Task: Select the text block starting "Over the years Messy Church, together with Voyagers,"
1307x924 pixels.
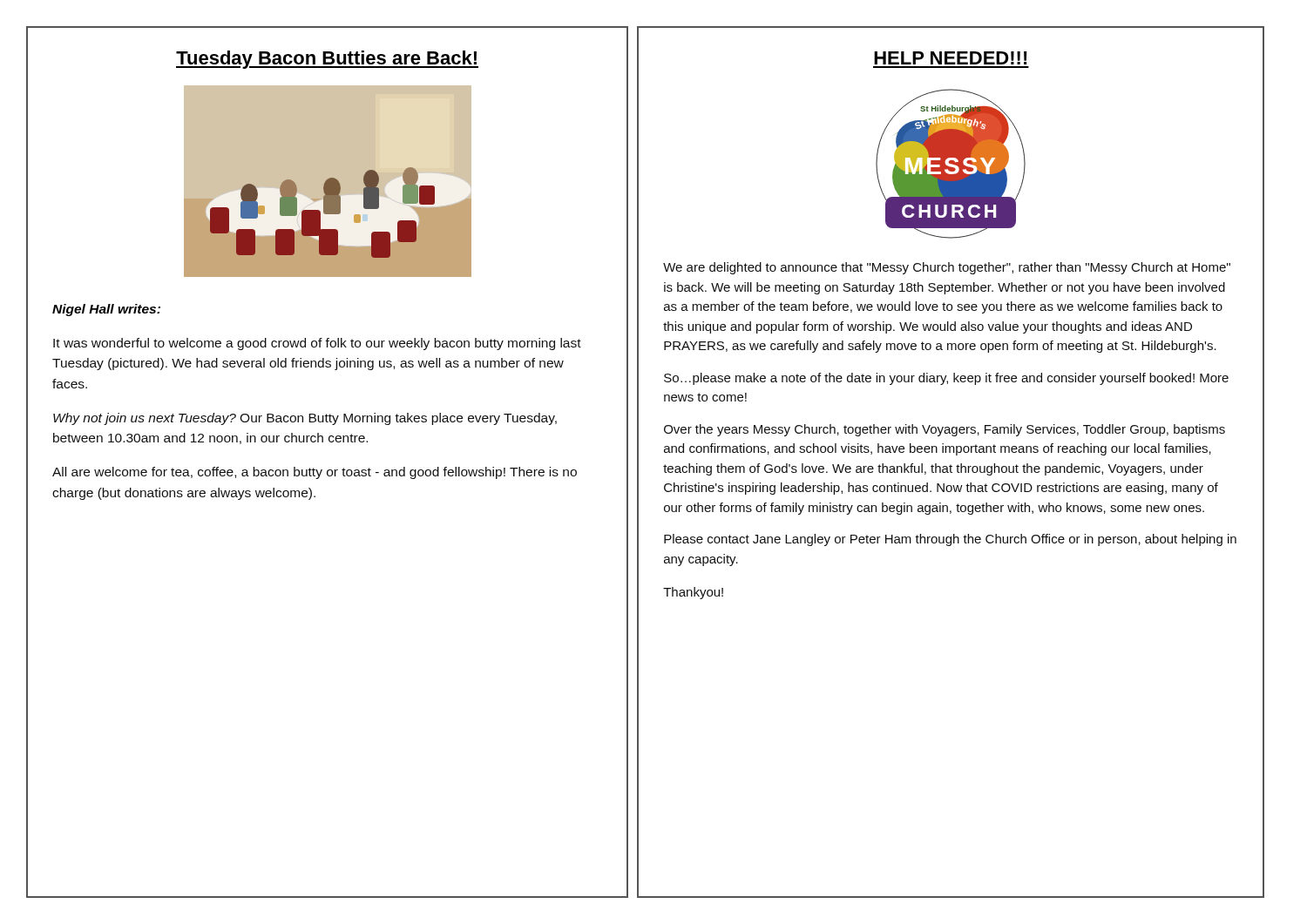Action: 944,468
